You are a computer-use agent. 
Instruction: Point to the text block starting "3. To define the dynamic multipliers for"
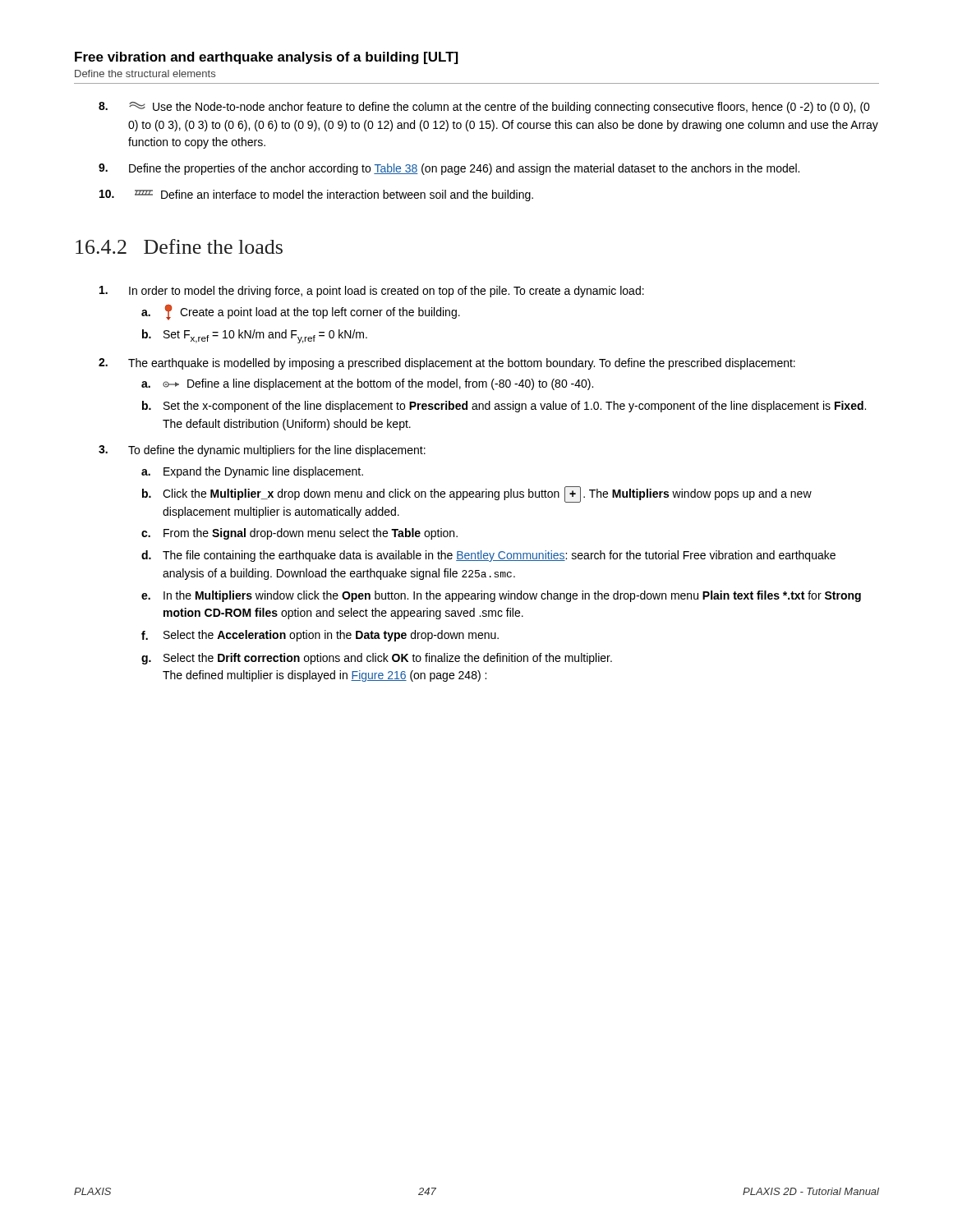489,566
